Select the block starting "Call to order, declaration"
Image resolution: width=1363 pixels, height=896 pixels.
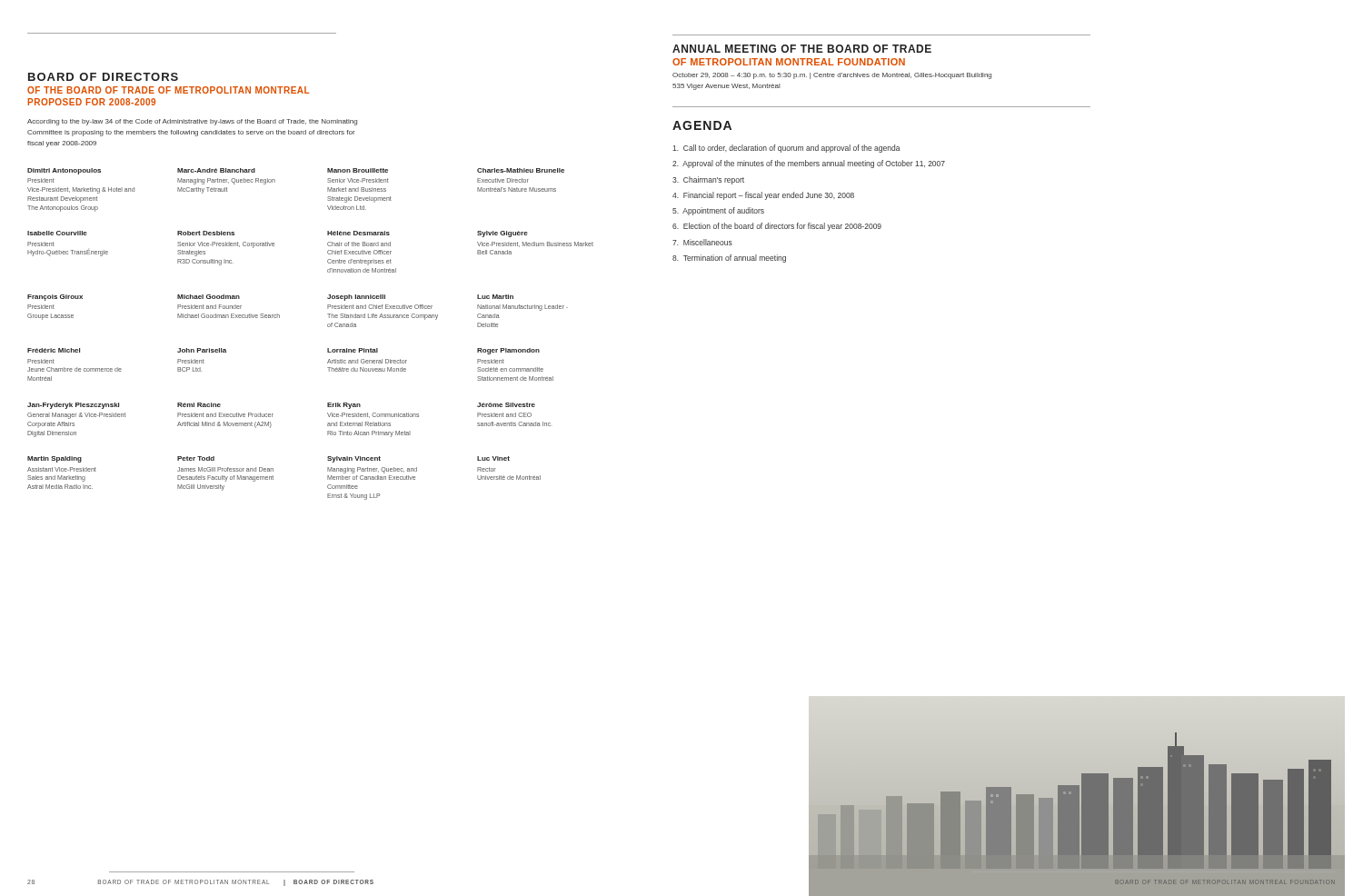[786, 148]
